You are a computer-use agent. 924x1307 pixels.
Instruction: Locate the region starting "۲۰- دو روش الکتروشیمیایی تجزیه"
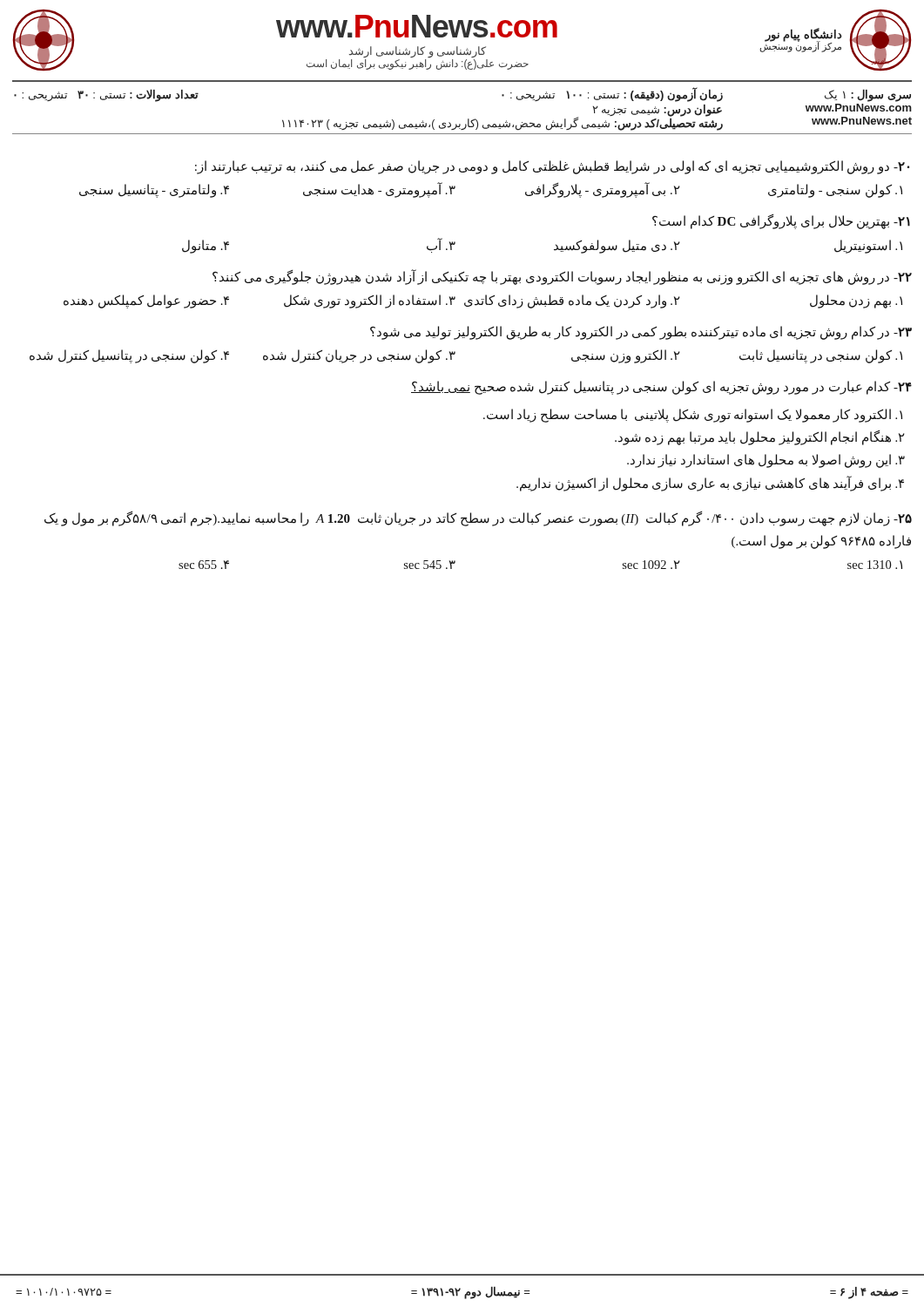tap(462, 167)
